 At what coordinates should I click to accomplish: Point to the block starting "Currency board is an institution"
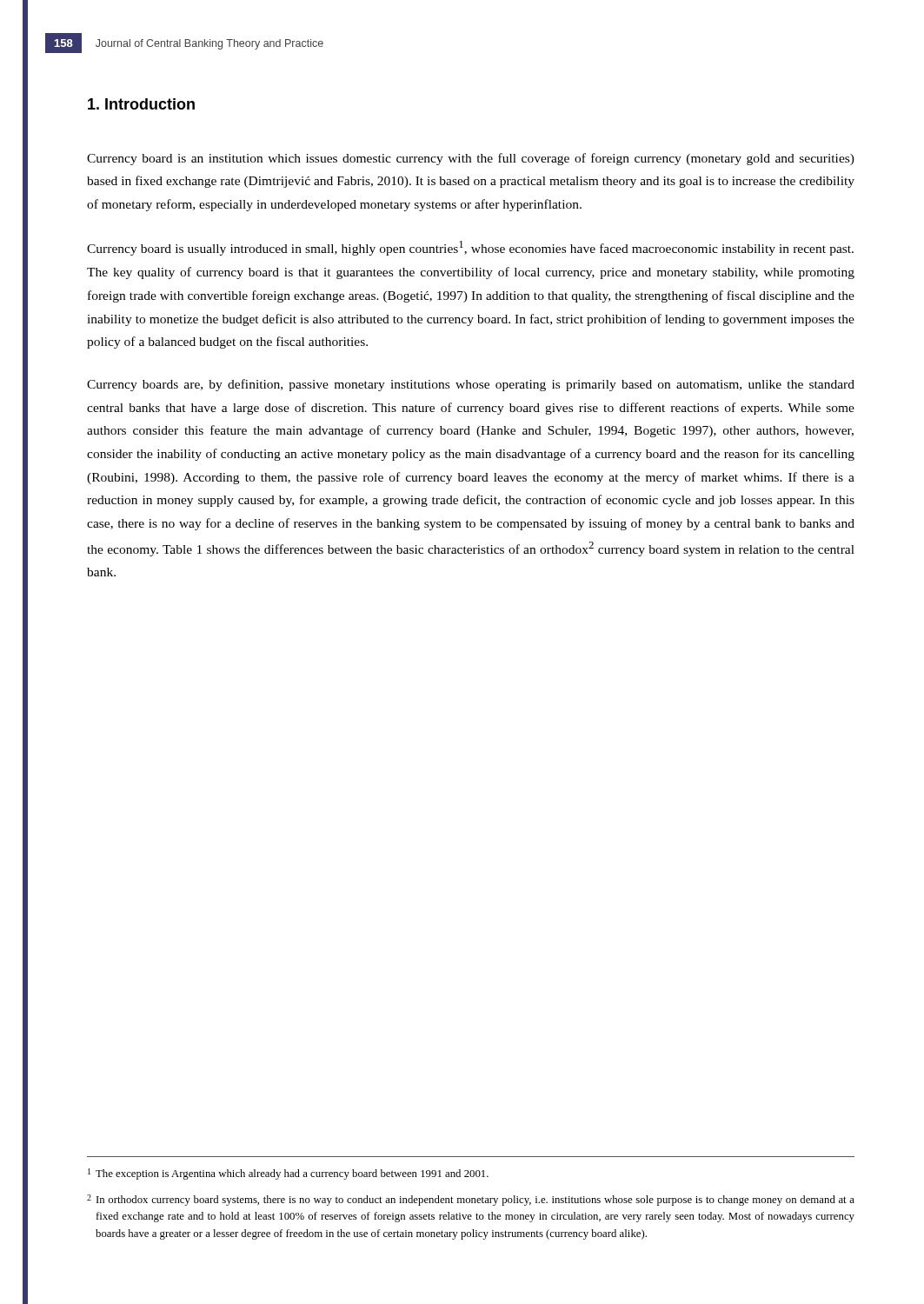471,181
